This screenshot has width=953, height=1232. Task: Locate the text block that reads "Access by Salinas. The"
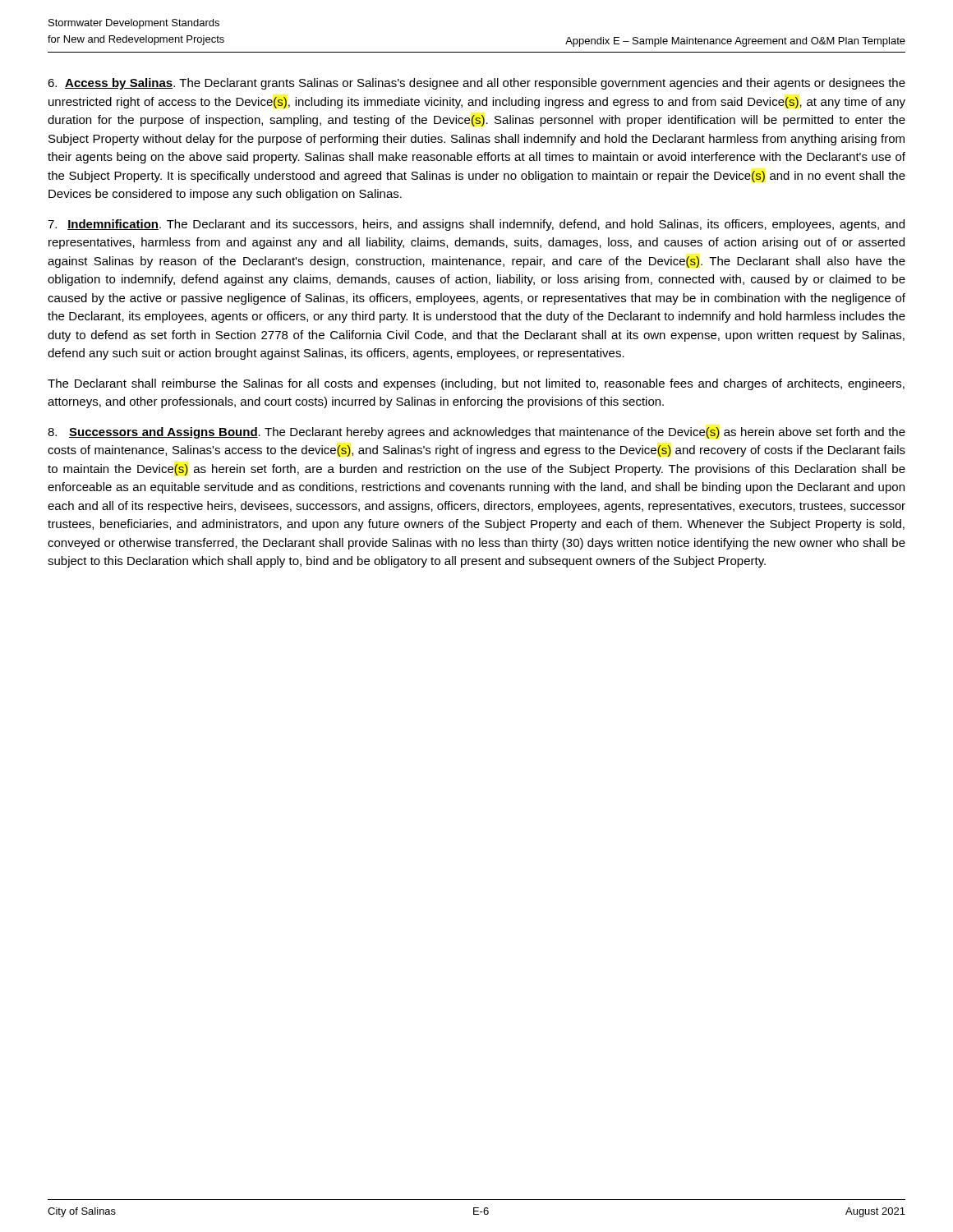[x=476, y=138]
